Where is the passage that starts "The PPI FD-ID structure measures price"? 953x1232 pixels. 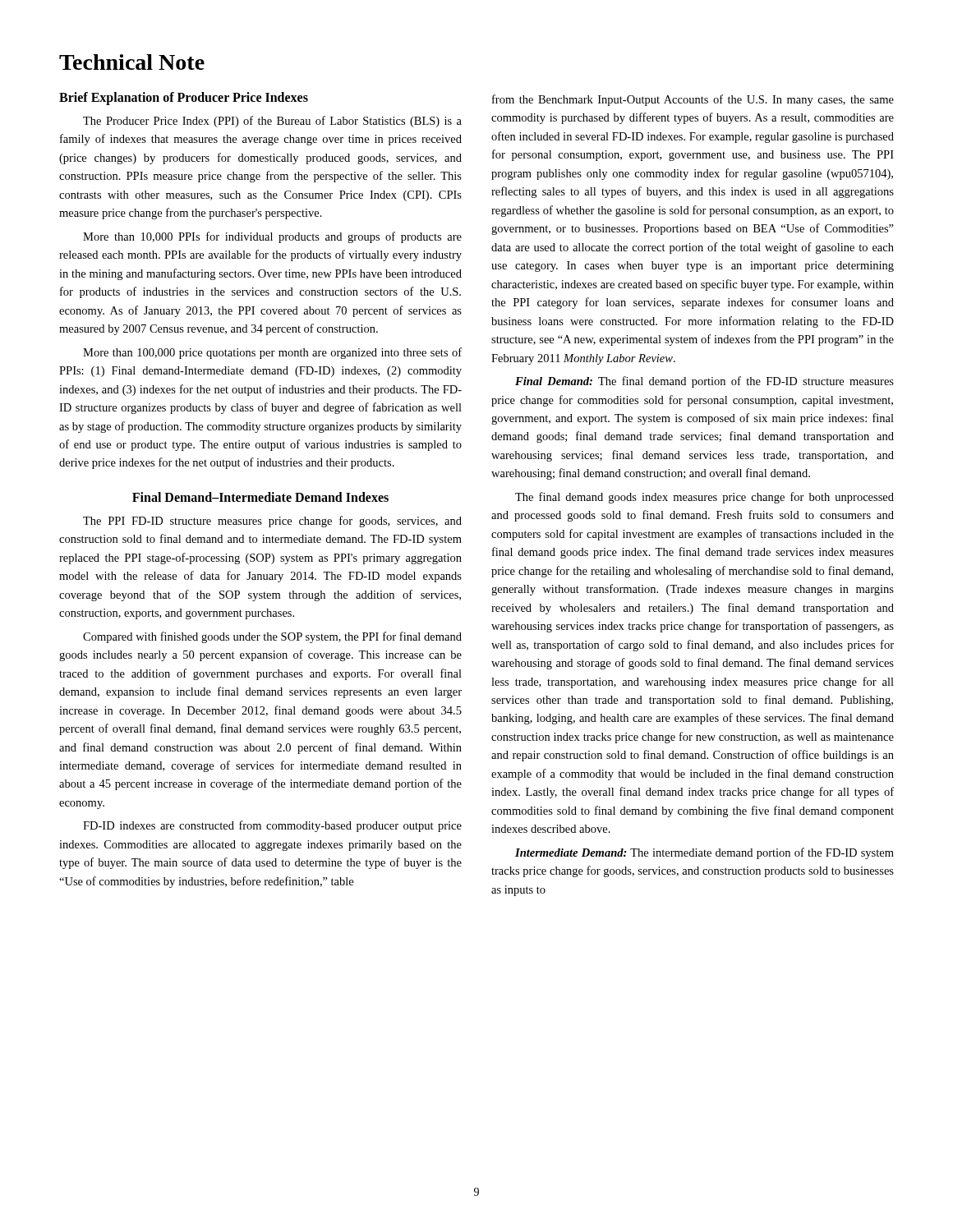click(260, 701)
